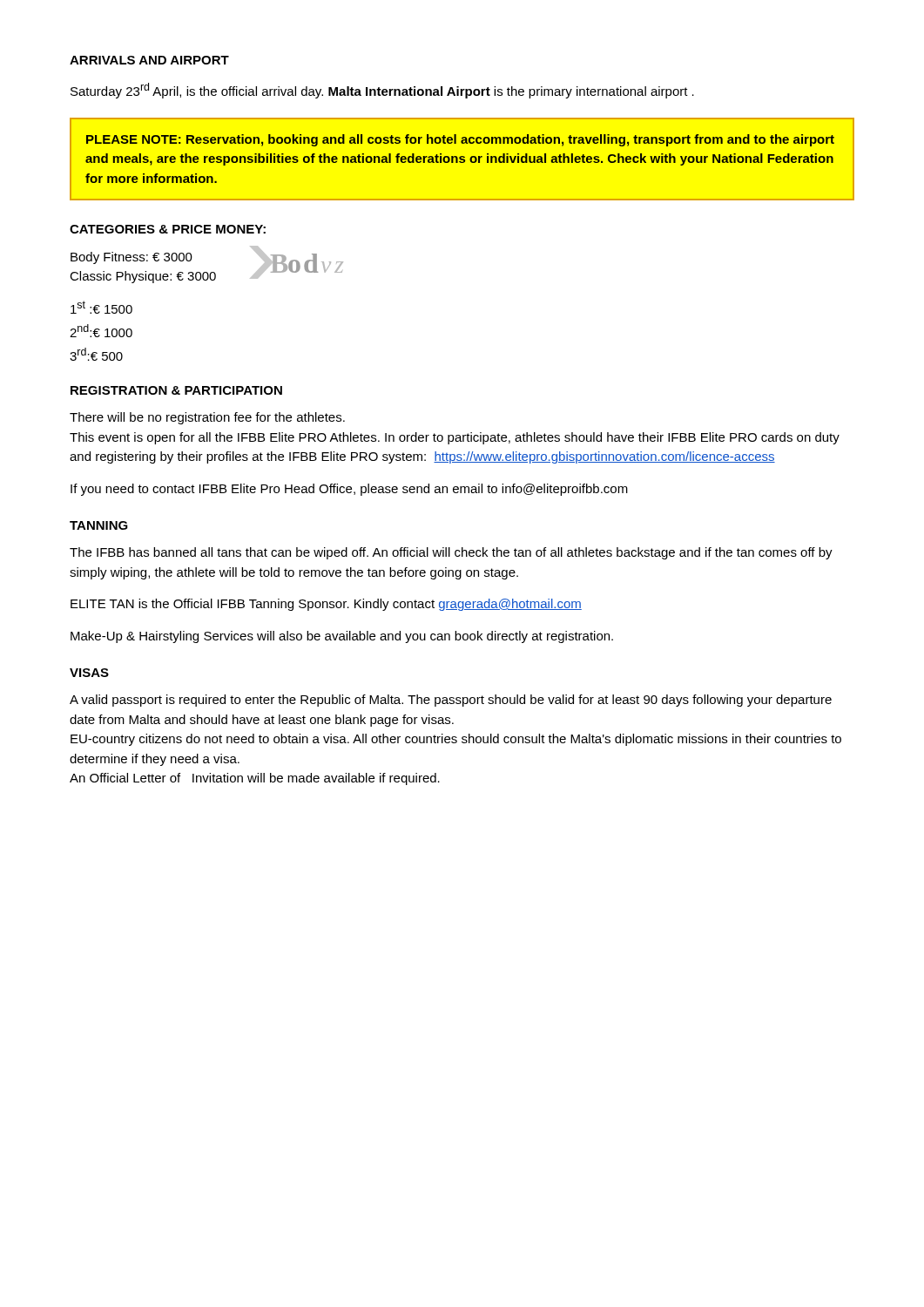Find the text block that reads "PLEASE NOTE: Reservation, booking"
The image size is (924, 1307).
click(460, 158)
